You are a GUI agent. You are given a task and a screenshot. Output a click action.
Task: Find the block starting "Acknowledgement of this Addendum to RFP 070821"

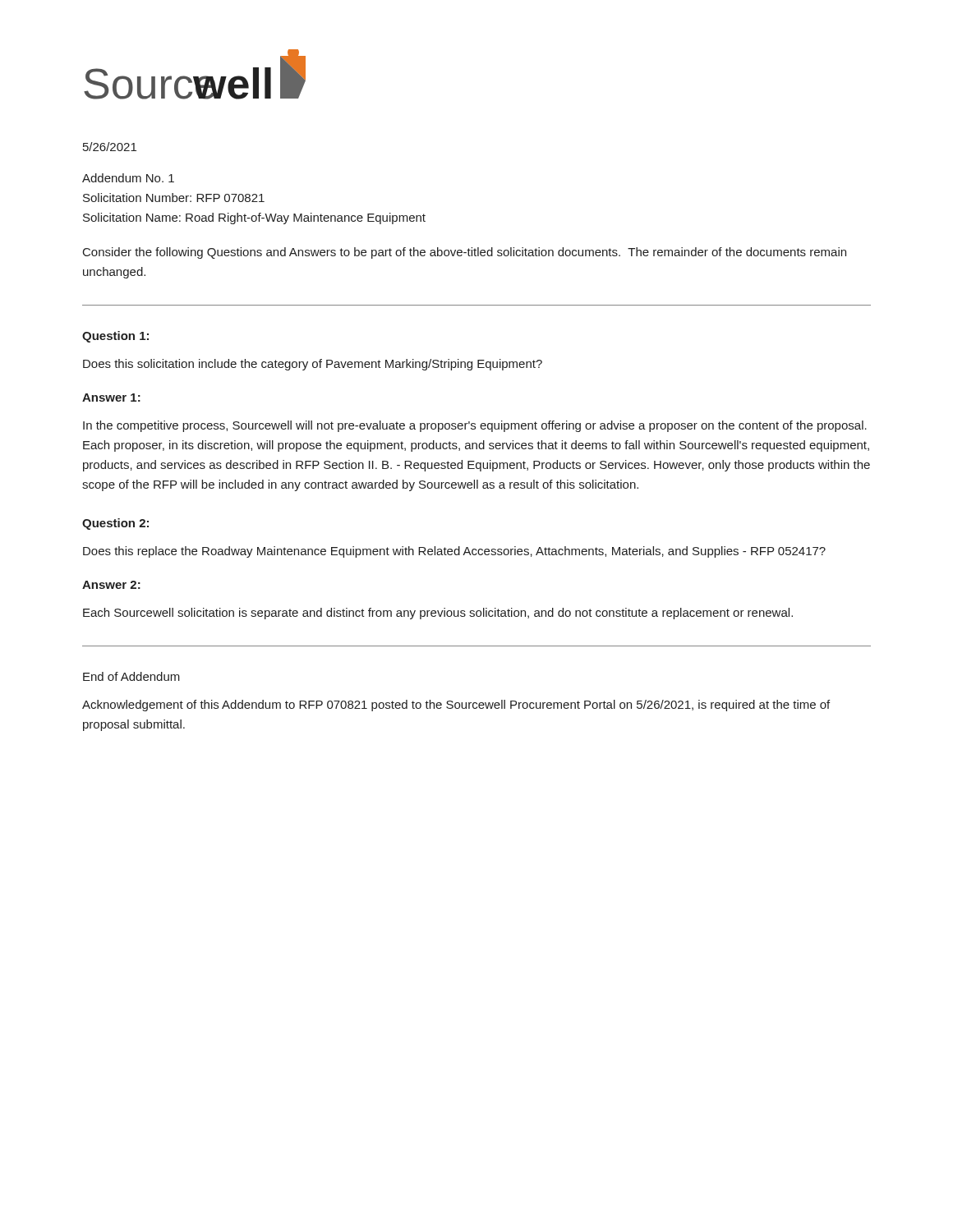tap(456, 714)
